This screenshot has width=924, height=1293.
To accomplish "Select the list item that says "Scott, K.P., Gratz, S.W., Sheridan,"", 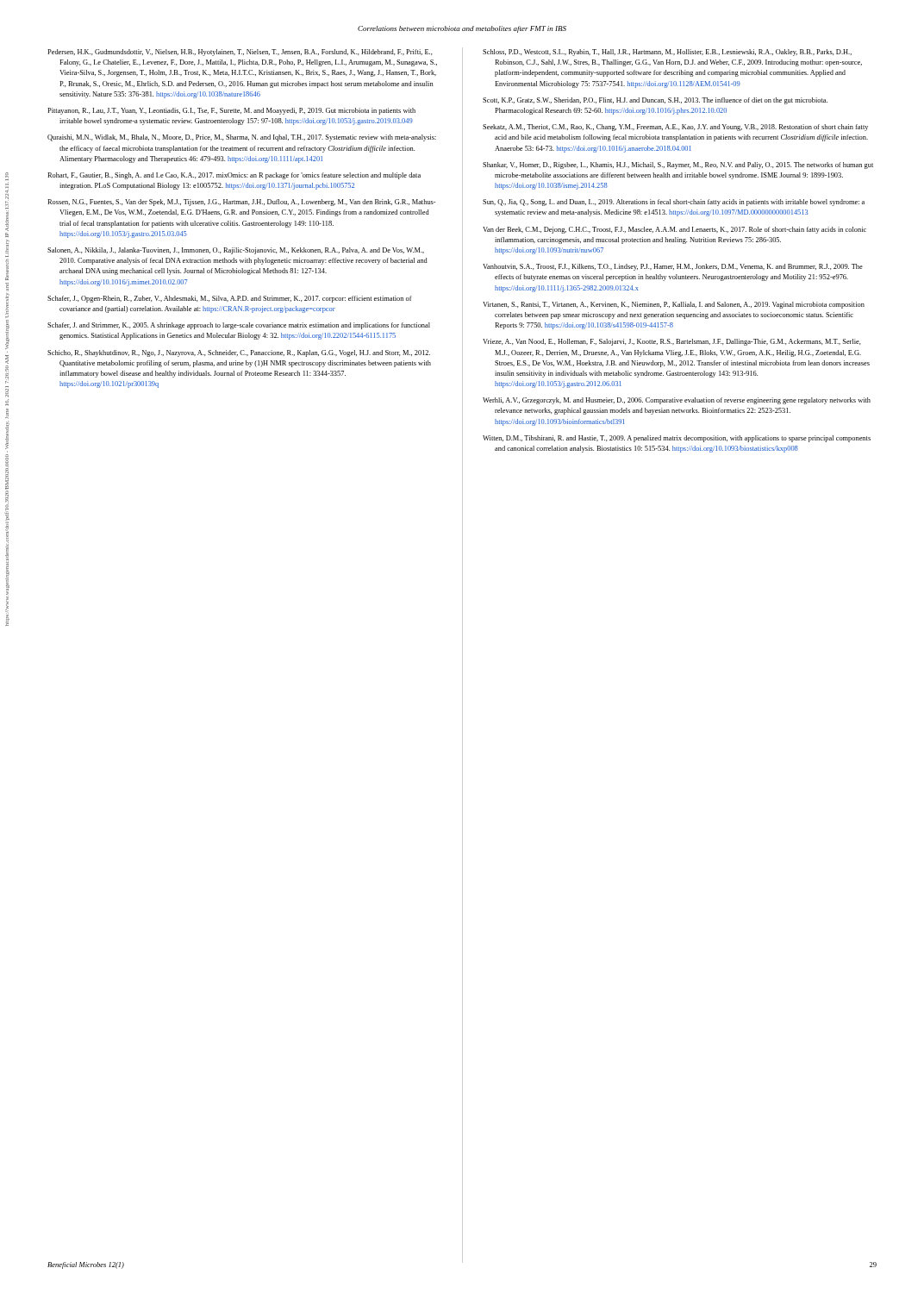I will click(x=655, y=105).
